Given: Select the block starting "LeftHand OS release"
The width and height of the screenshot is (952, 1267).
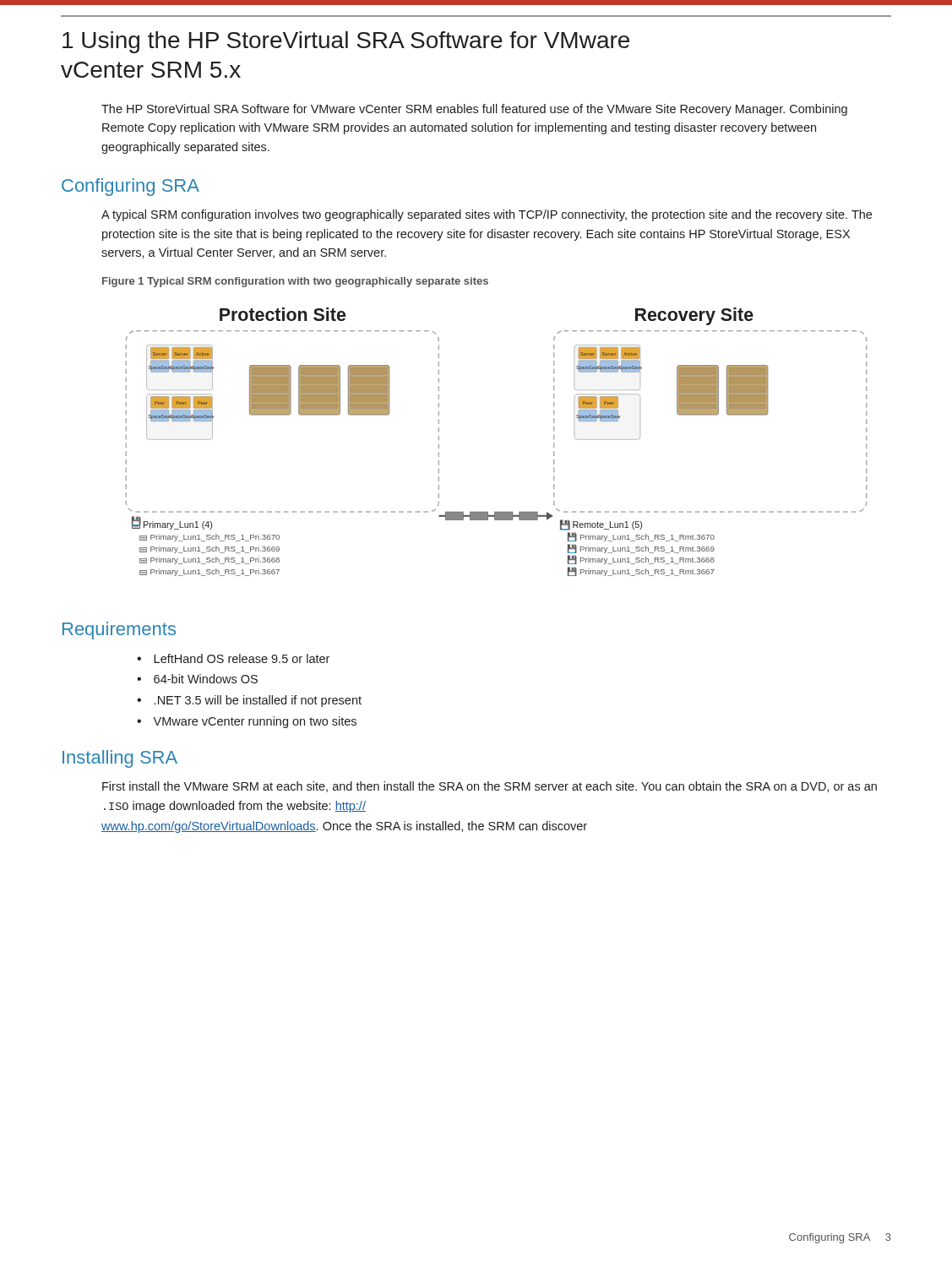Looking at the screenshot, I should (x=242, y=659).
